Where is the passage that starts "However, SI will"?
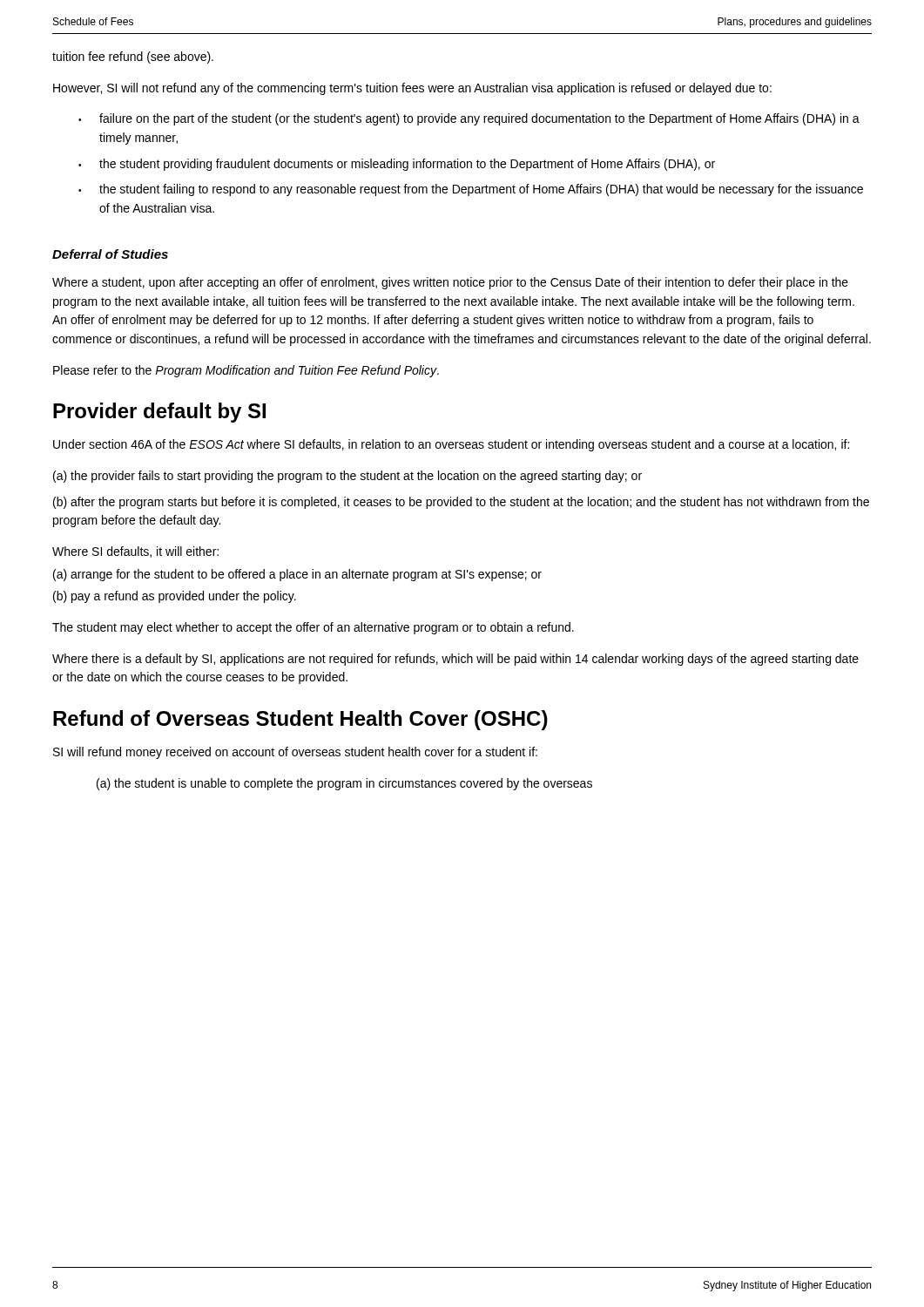Image resolution: width=924 pixels, height=1307 pixels. 412,88
